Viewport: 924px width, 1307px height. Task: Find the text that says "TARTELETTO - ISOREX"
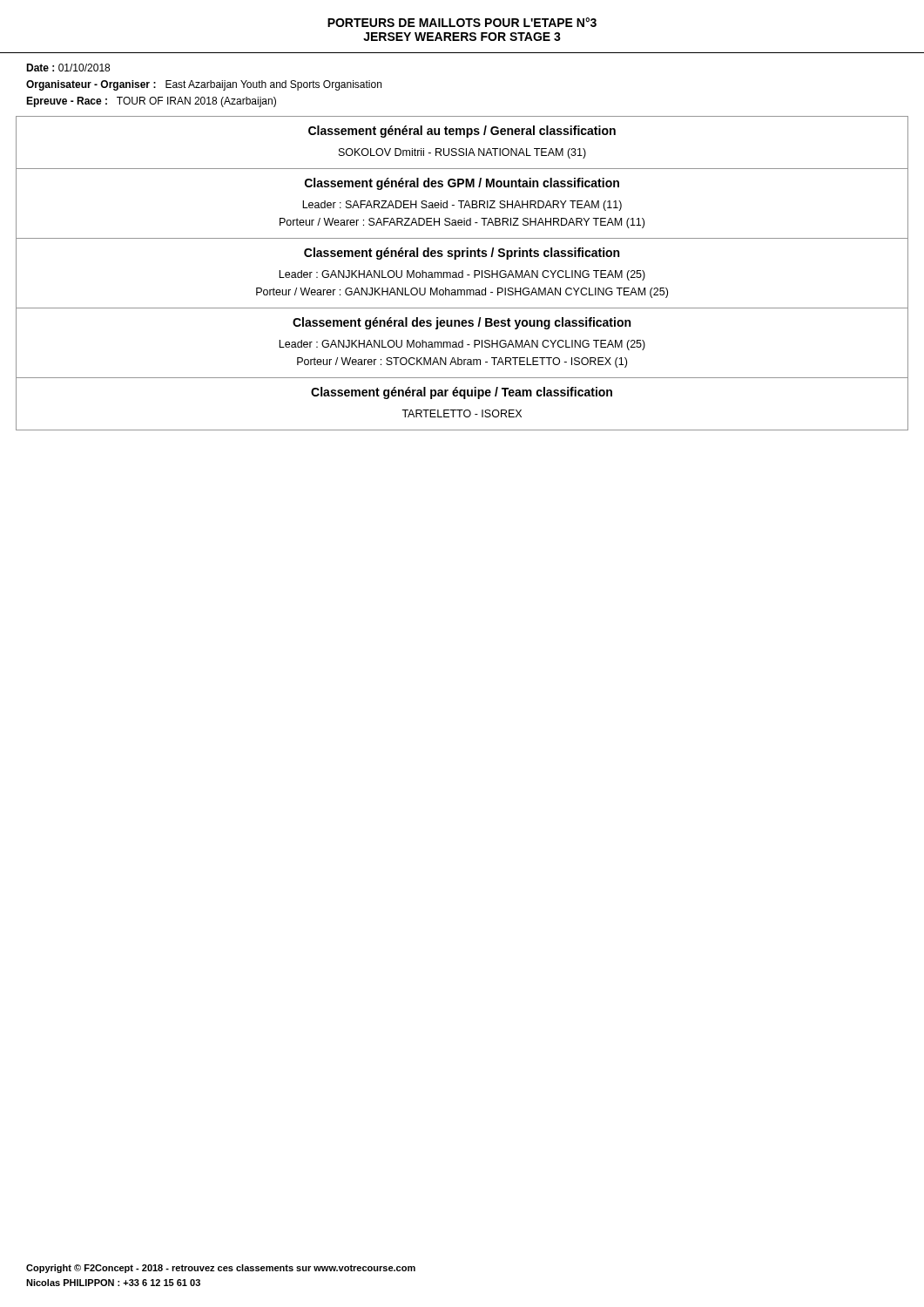[x=462, y=413]
